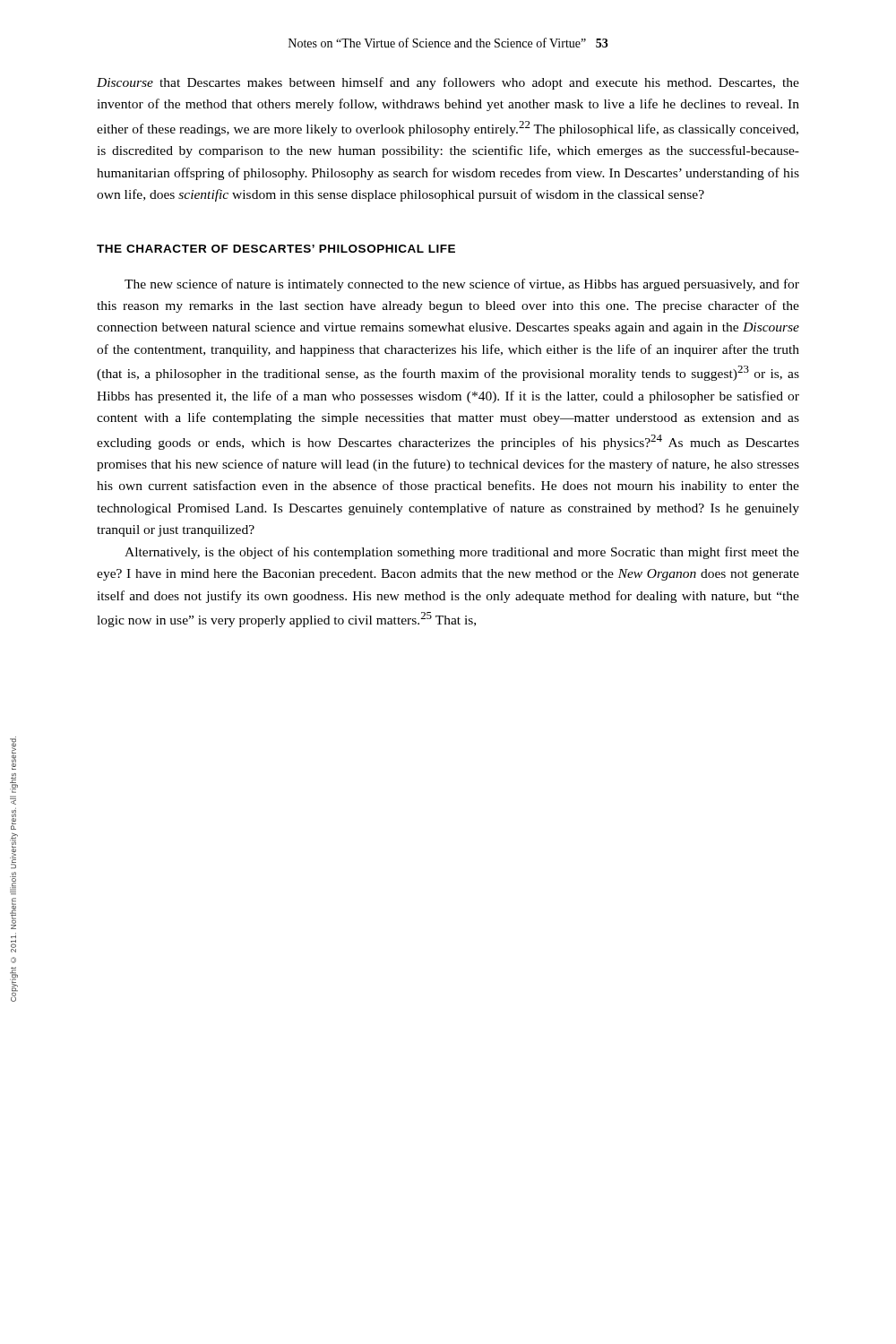The height and width of the screenshot is (1344, 896).
Task: Locate the section header that says "THE CHARACTER OF DESCARTES’ PHILOSOPHICAL LIFE"
Action: click(276, 248)
